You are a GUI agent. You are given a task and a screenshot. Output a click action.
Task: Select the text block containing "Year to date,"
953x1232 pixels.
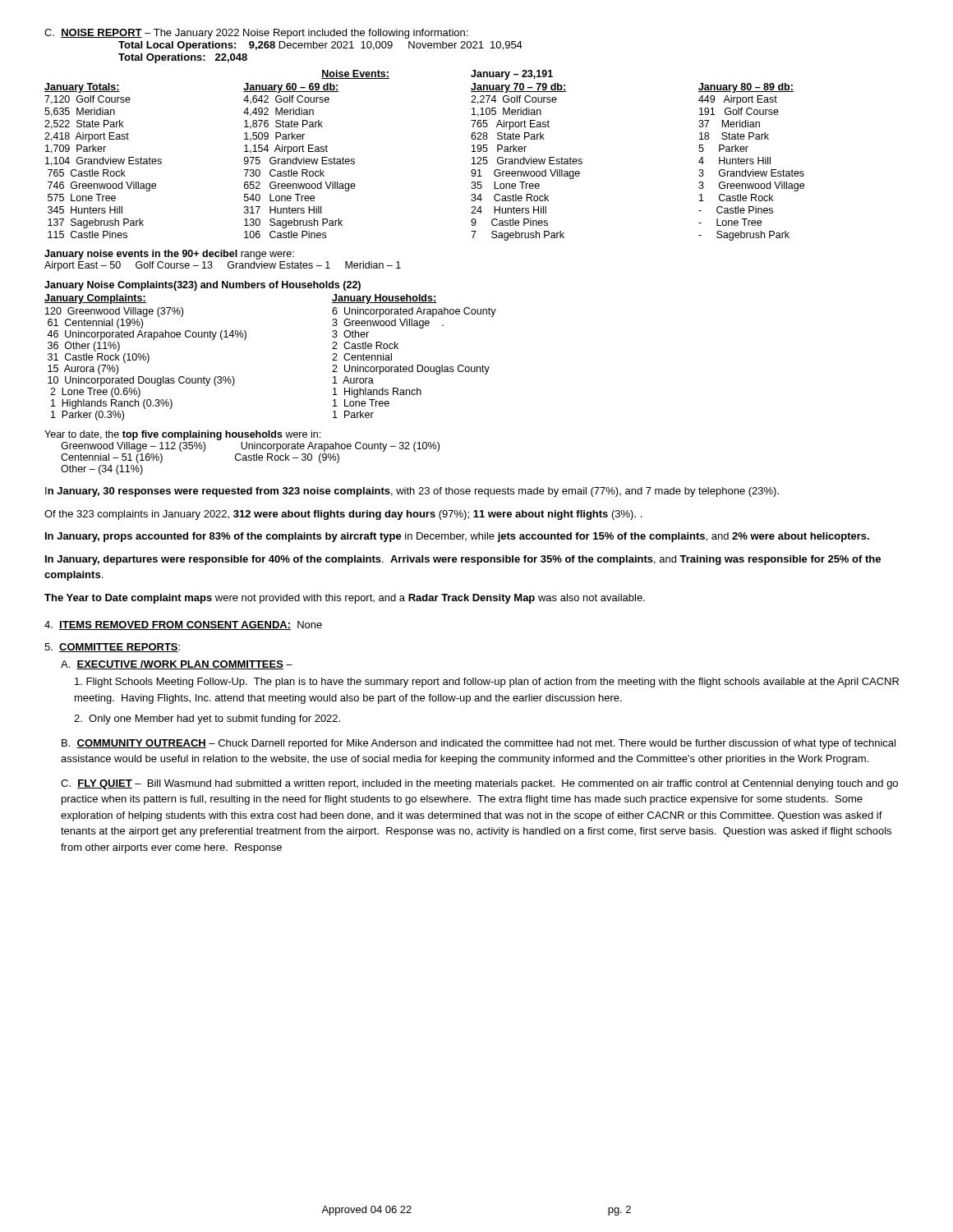[x=242, y=452]
